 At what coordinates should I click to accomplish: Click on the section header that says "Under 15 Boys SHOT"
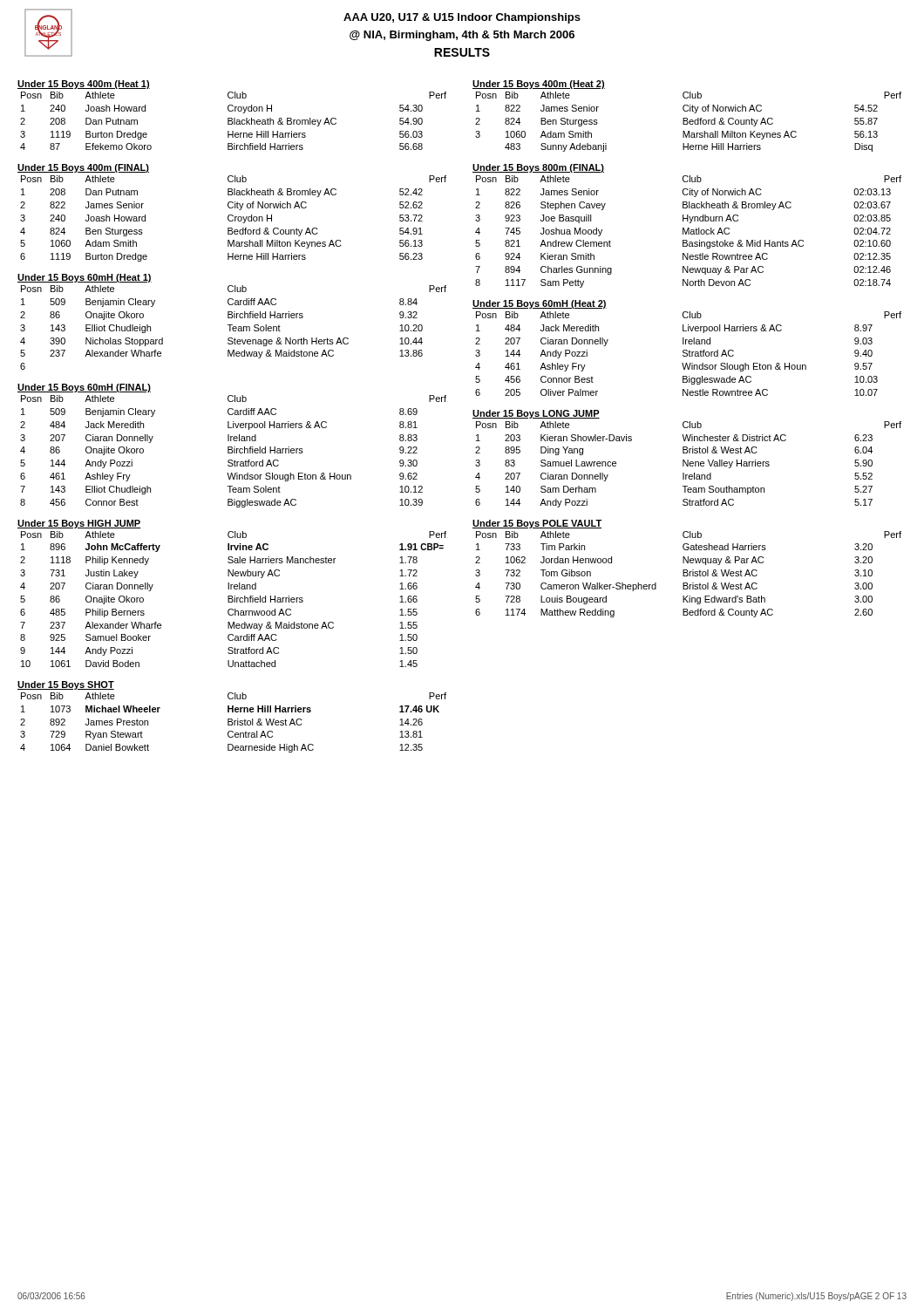pyautogui.click(x=66, y=684)
